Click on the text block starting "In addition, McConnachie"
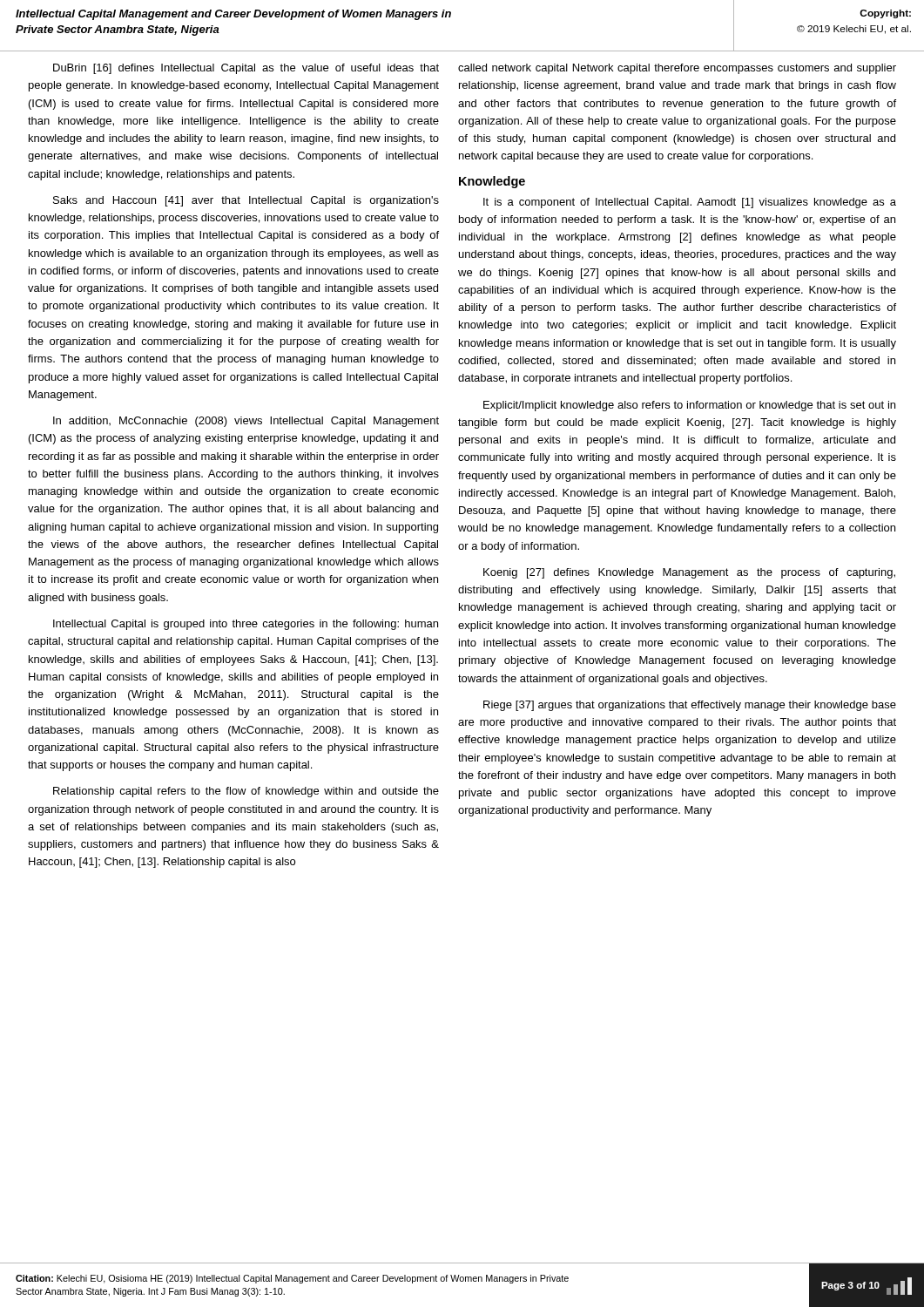 tap(233, 509)
